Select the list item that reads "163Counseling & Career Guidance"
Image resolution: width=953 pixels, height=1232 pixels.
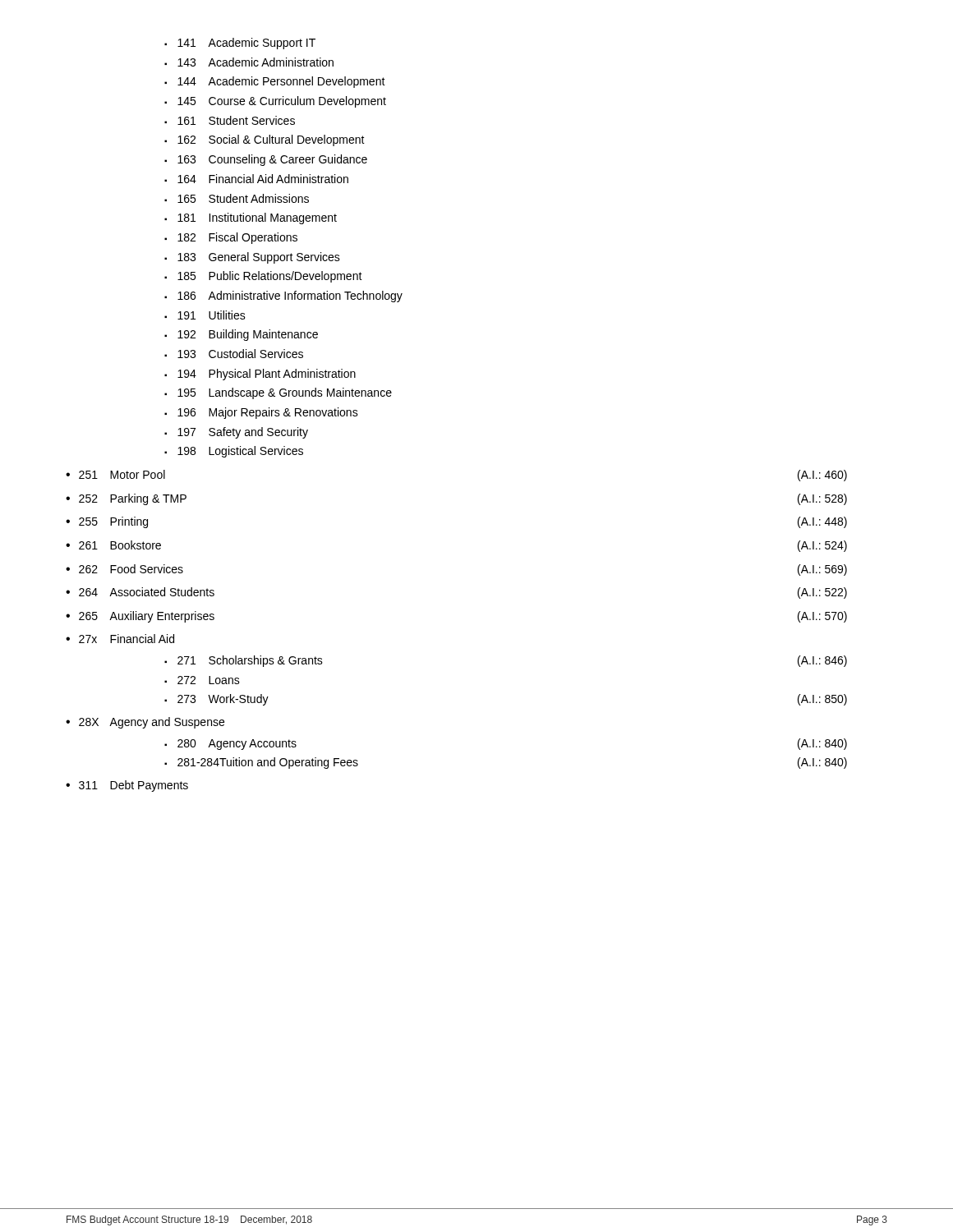tap(272, 160)
